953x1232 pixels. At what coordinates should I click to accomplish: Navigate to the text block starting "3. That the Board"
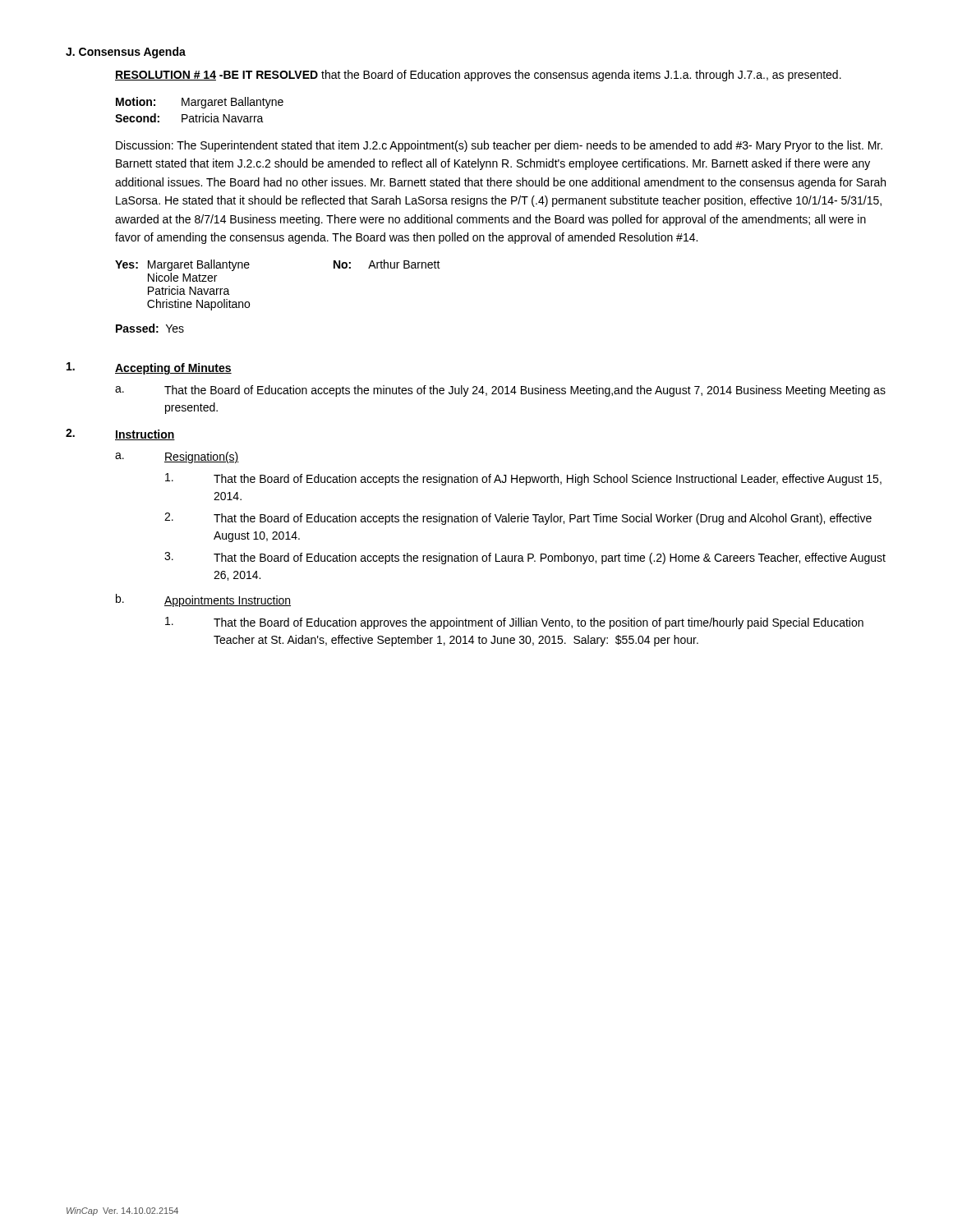(526, 567)
